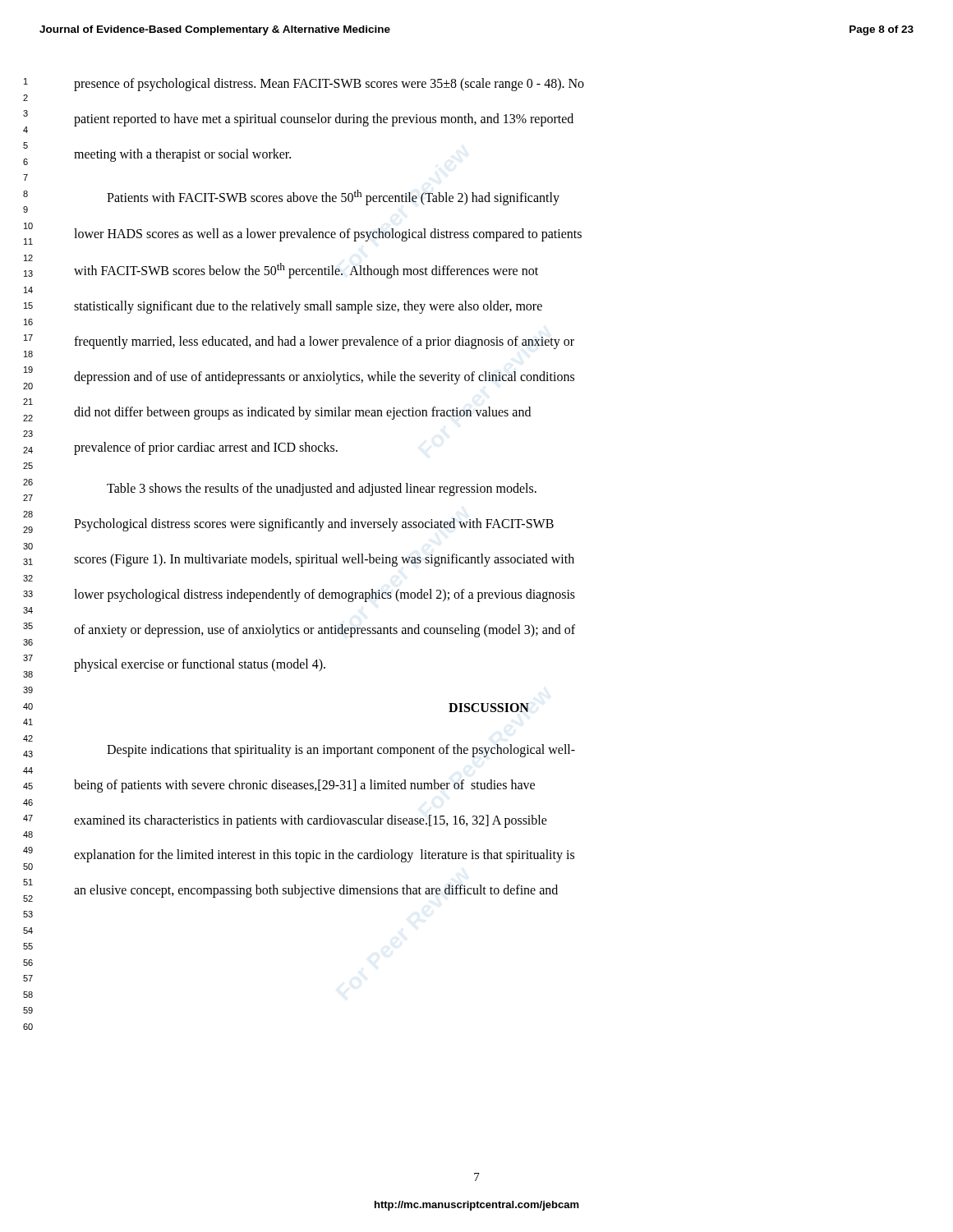Find the text block that says "did not differ"
This screenshot has height=1232, width=953.
coord(303,412)
